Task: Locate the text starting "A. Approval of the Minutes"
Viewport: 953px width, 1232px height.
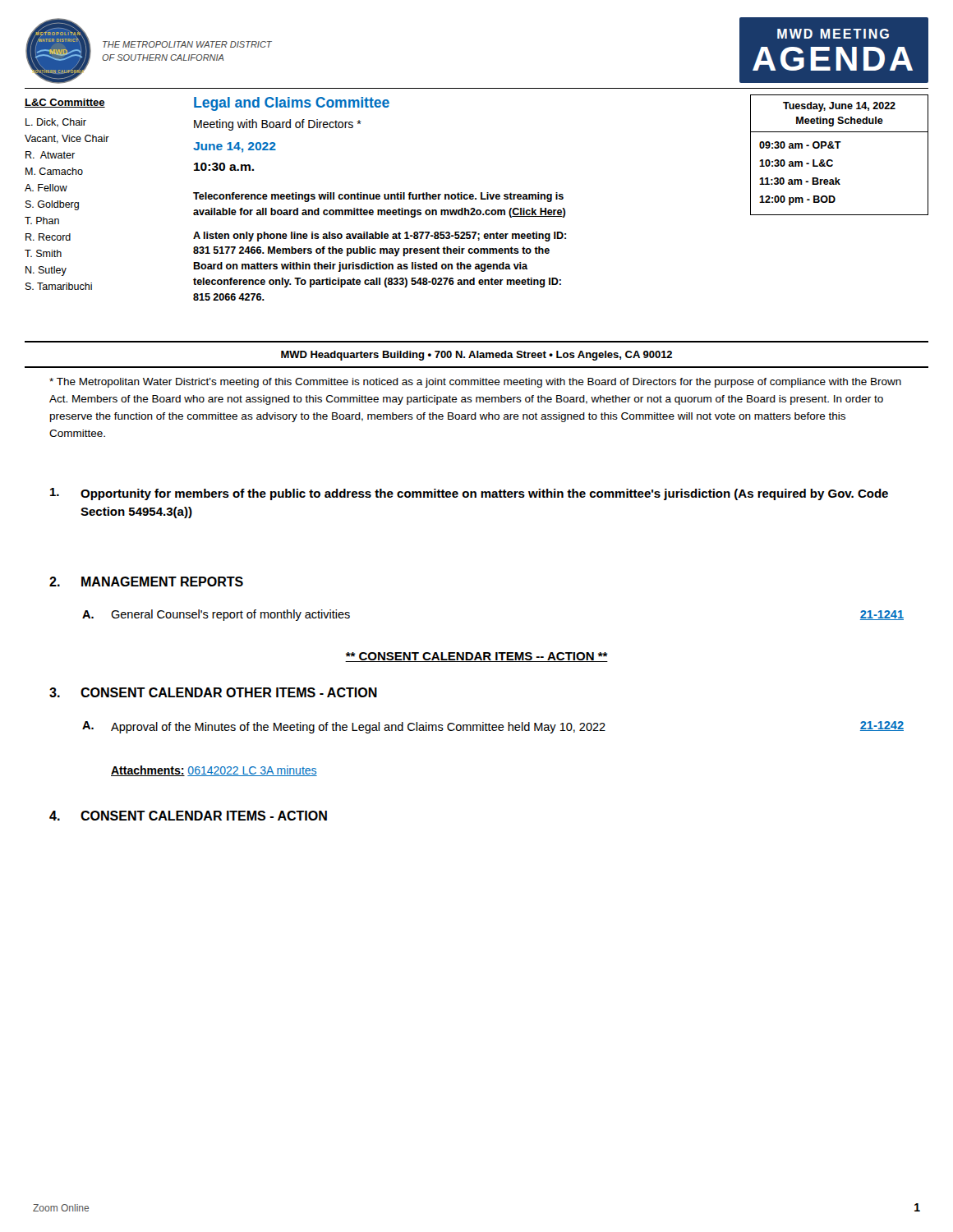Action: (493, 728)
